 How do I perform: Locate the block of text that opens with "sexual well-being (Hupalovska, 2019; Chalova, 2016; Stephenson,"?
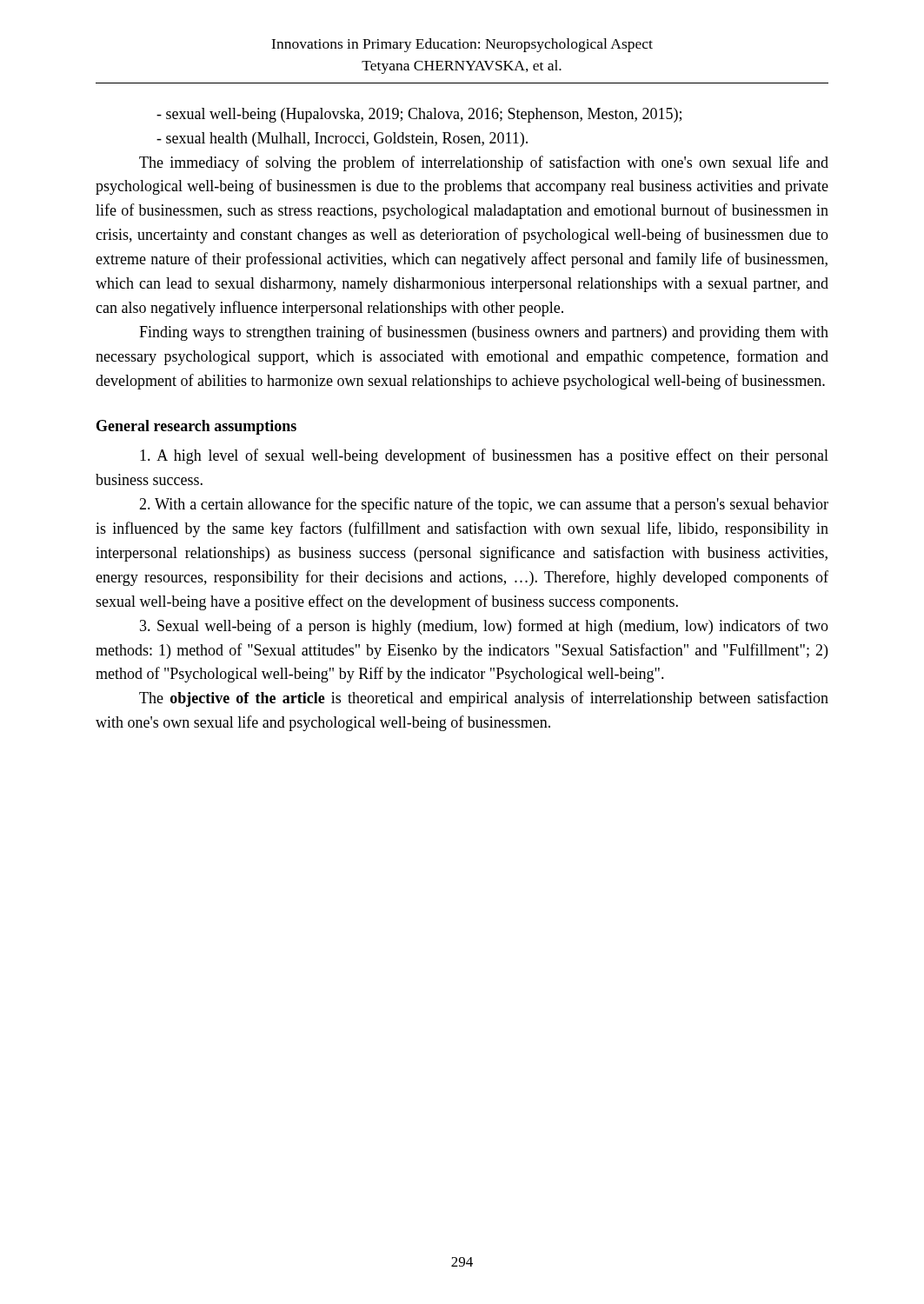420,114
